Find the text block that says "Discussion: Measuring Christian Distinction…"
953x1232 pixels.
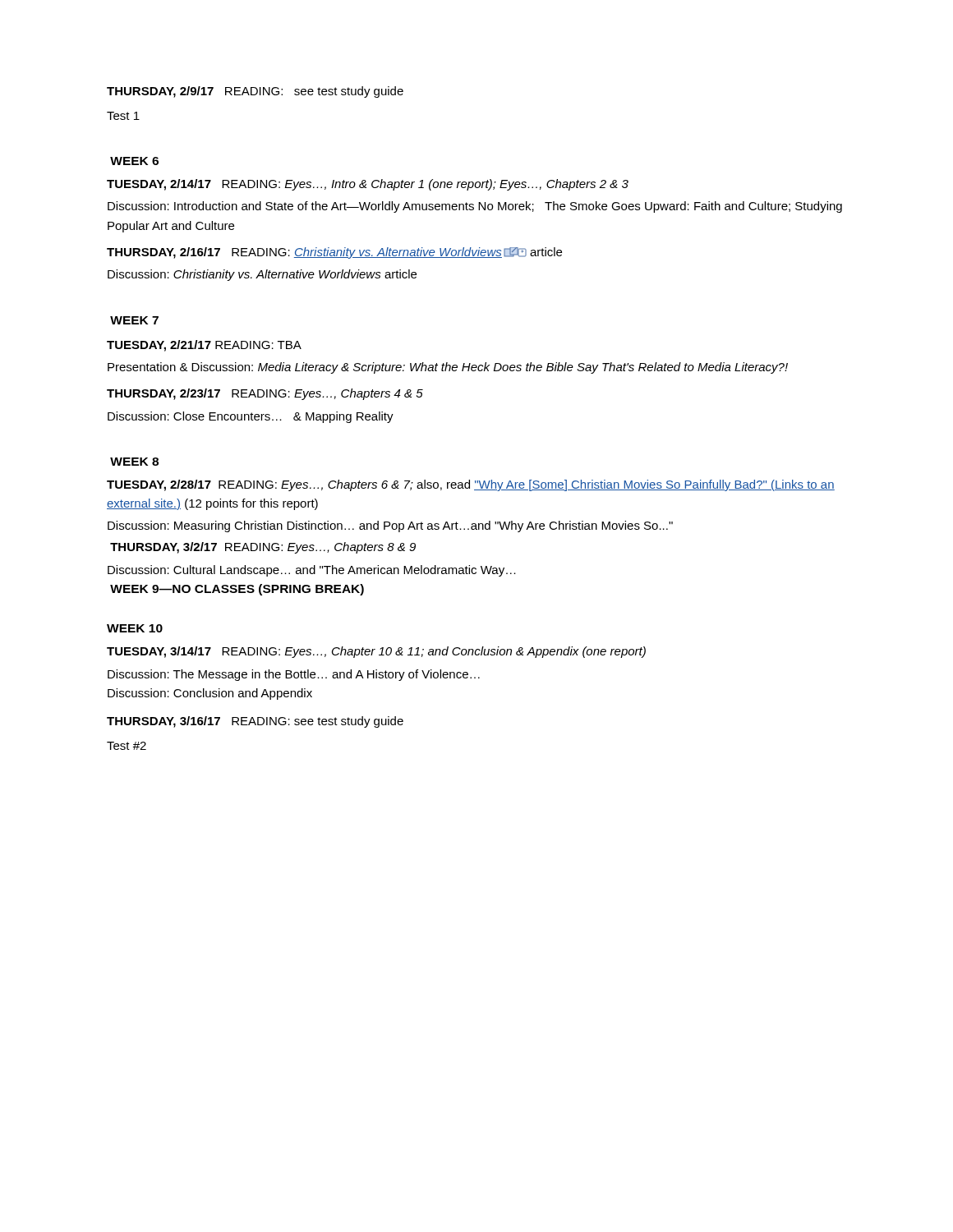tap(390, 525)
